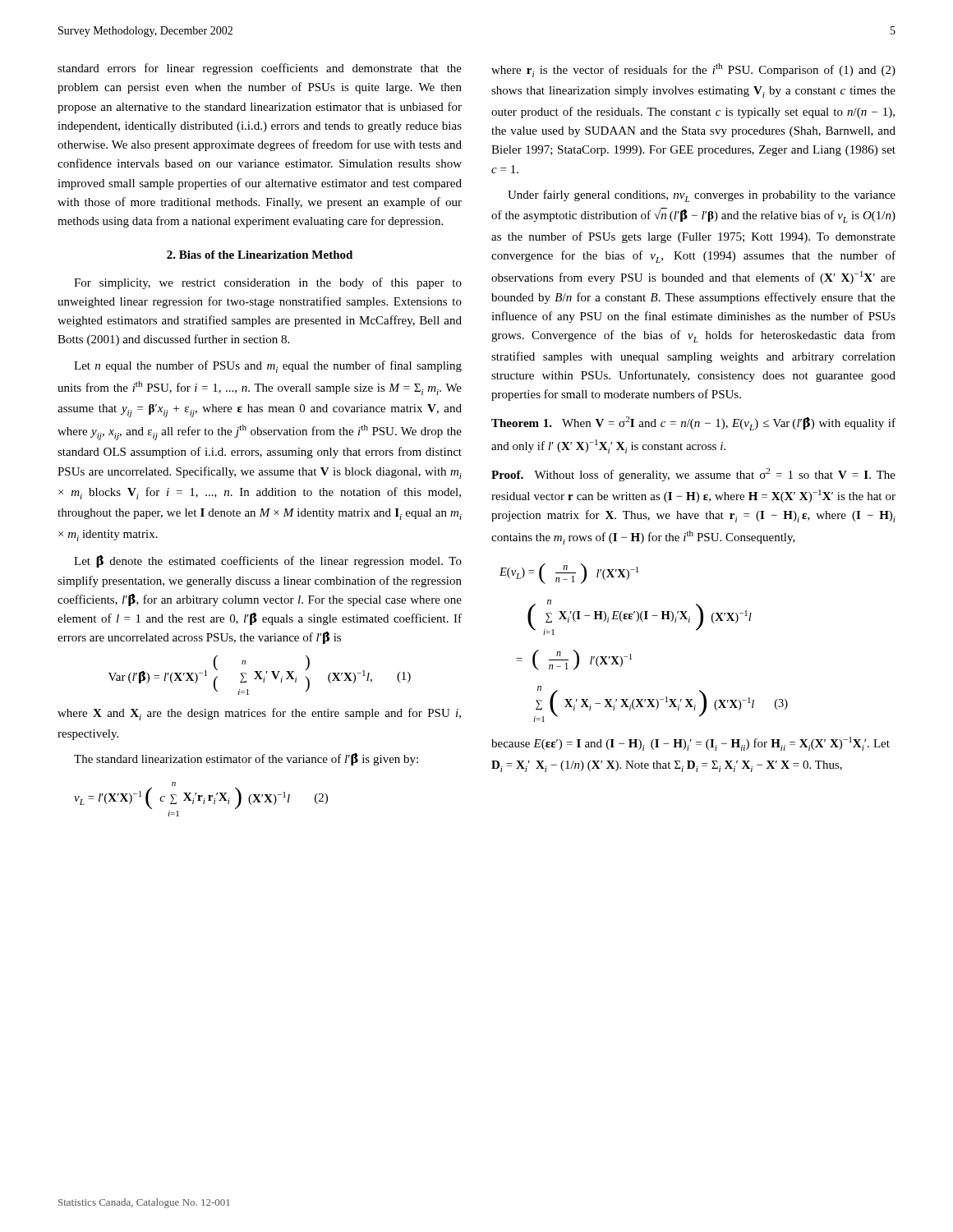Image resolution: width=953 pixels, height=1232 pixels.
Task: Click on the text block containing "For simplicity, we restrict consideration"
Action: pos(260,460)
